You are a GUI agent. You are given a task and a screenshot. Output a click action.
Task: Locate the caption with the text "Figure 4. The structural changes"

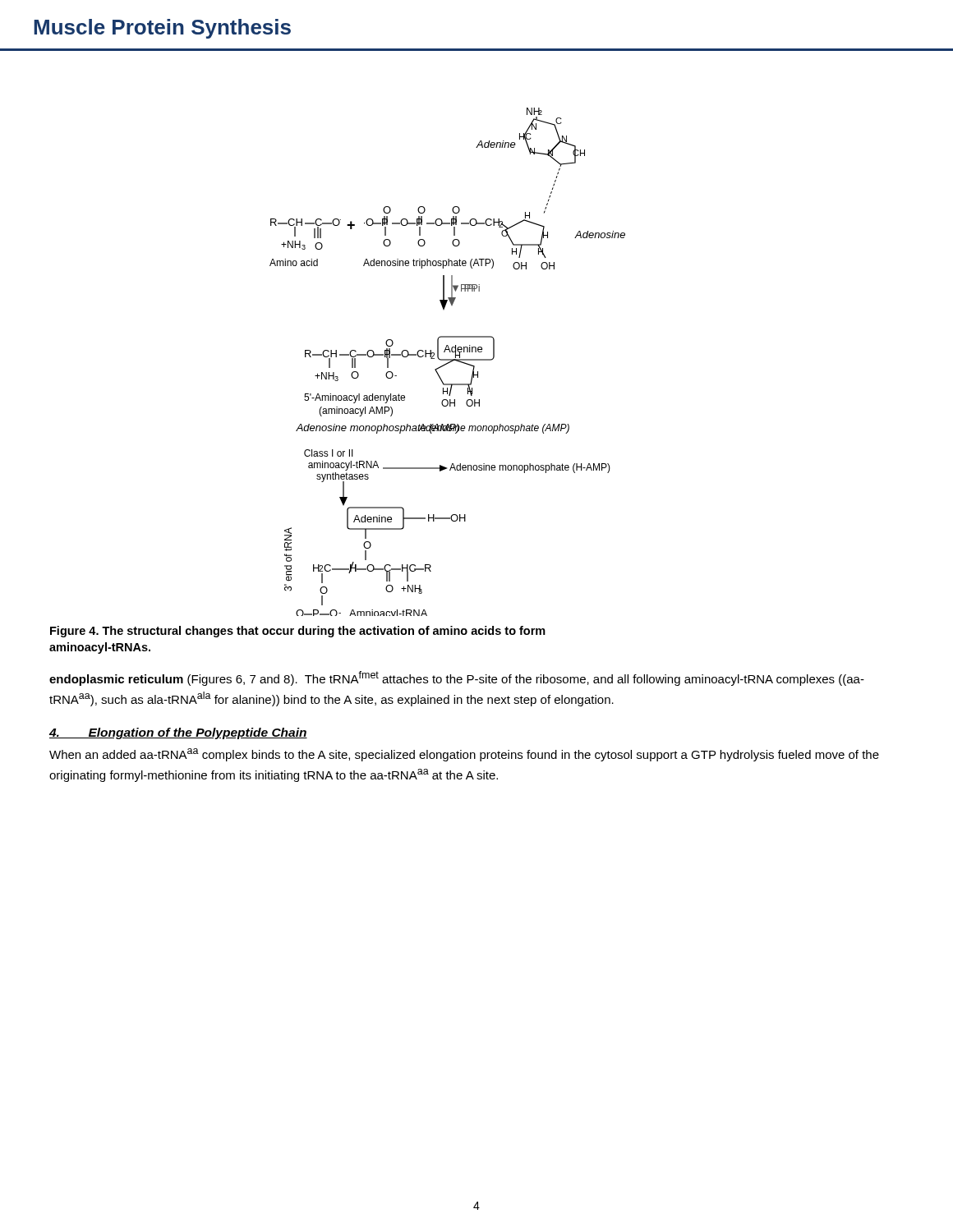297,639
